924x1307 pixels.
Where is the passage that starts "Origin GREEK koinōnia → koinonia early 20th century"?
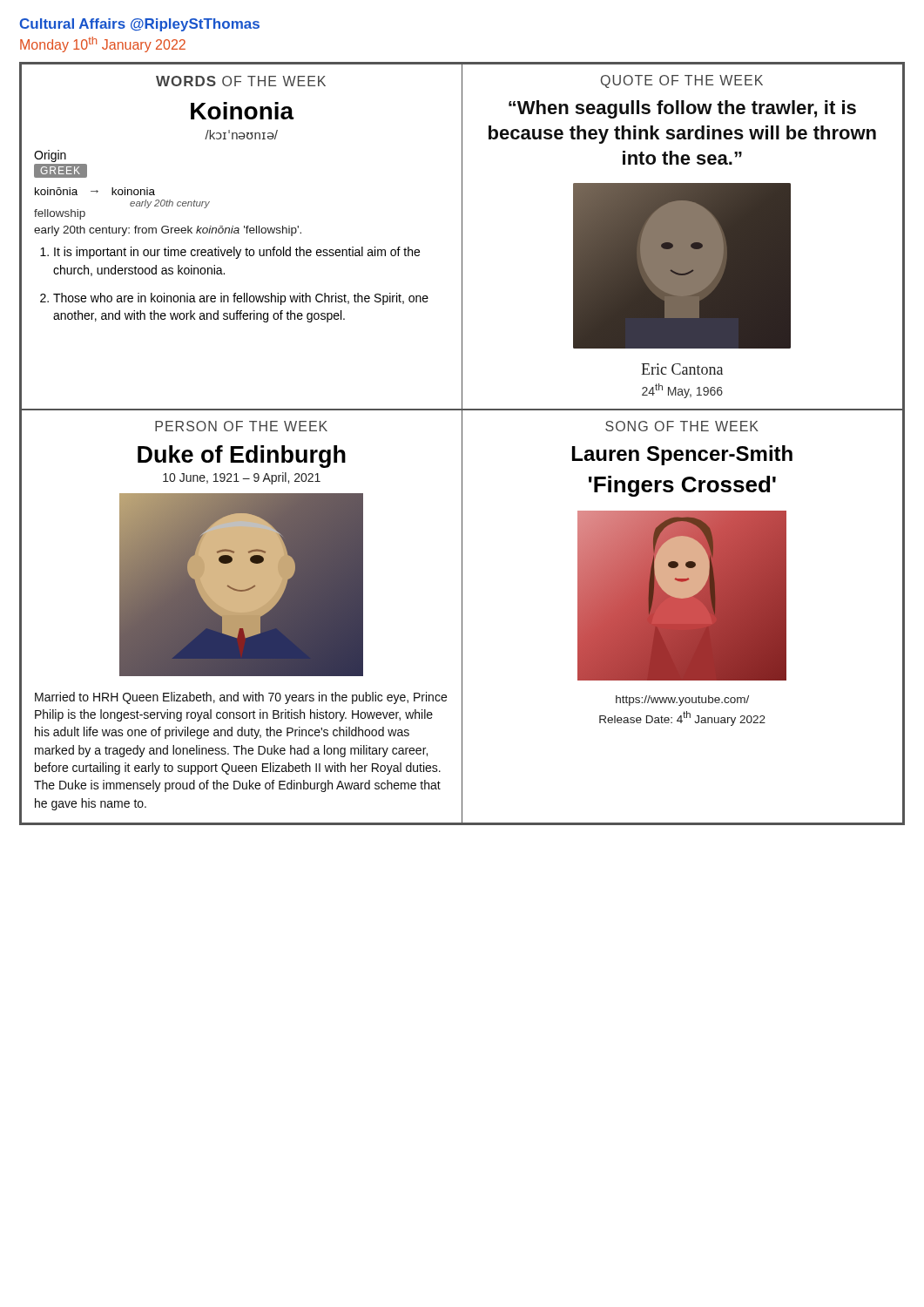[50, 156]
